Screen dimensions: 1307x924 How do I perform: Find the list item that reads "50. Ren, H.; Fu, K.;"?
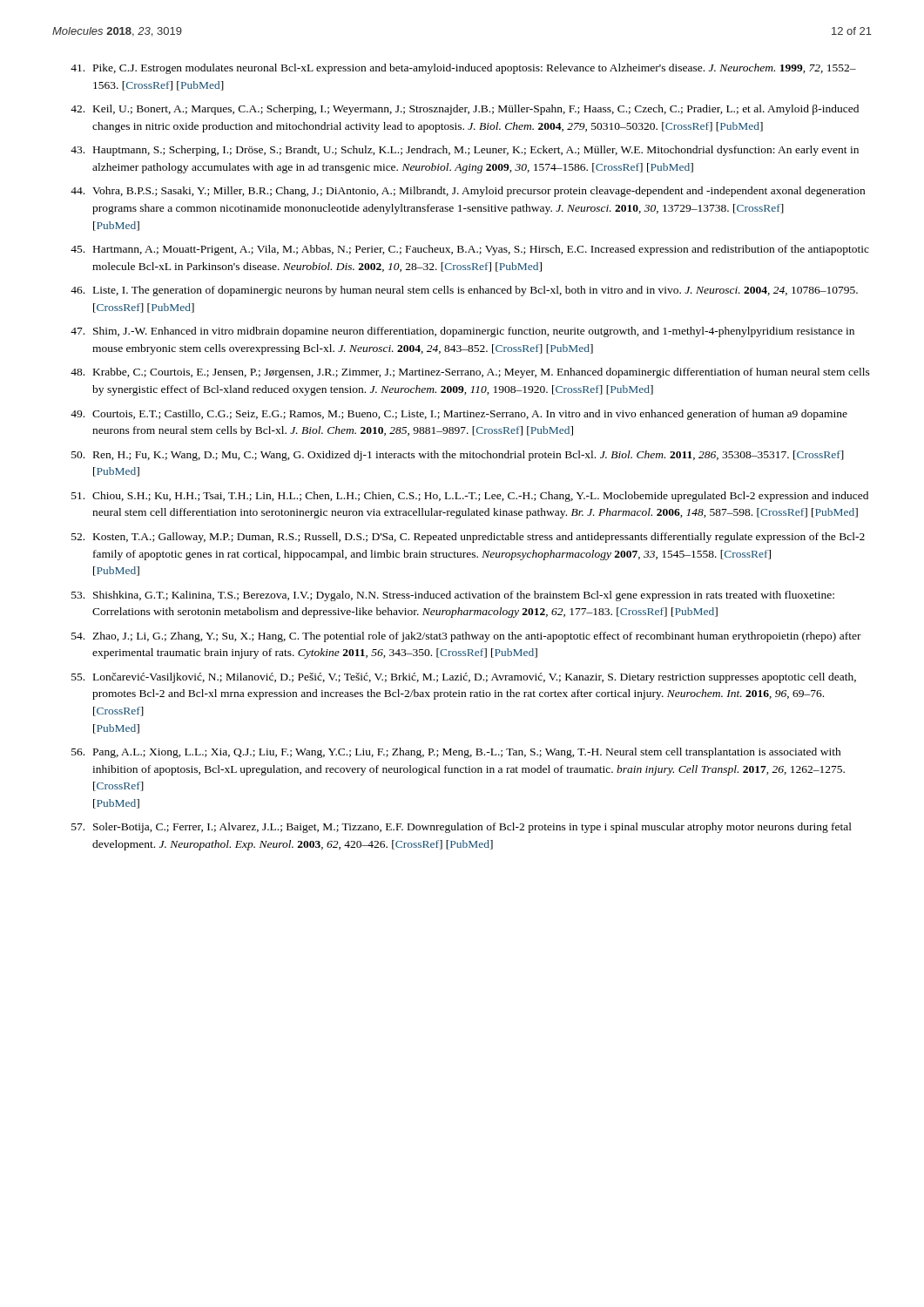click(x=462, y=463)
